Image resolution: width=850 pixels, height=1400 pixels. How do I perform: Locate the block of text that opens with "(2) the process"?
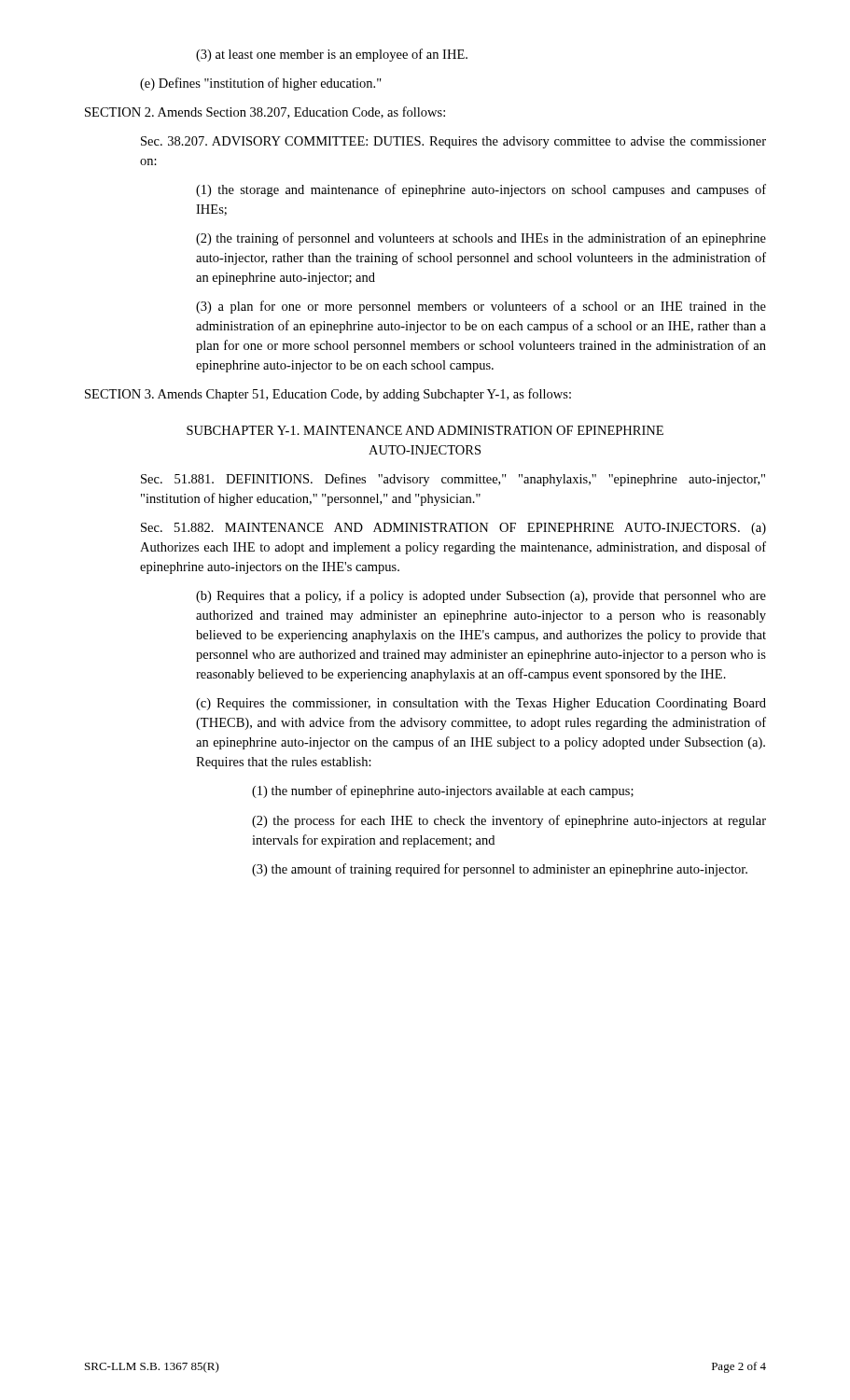coord(509,830)
